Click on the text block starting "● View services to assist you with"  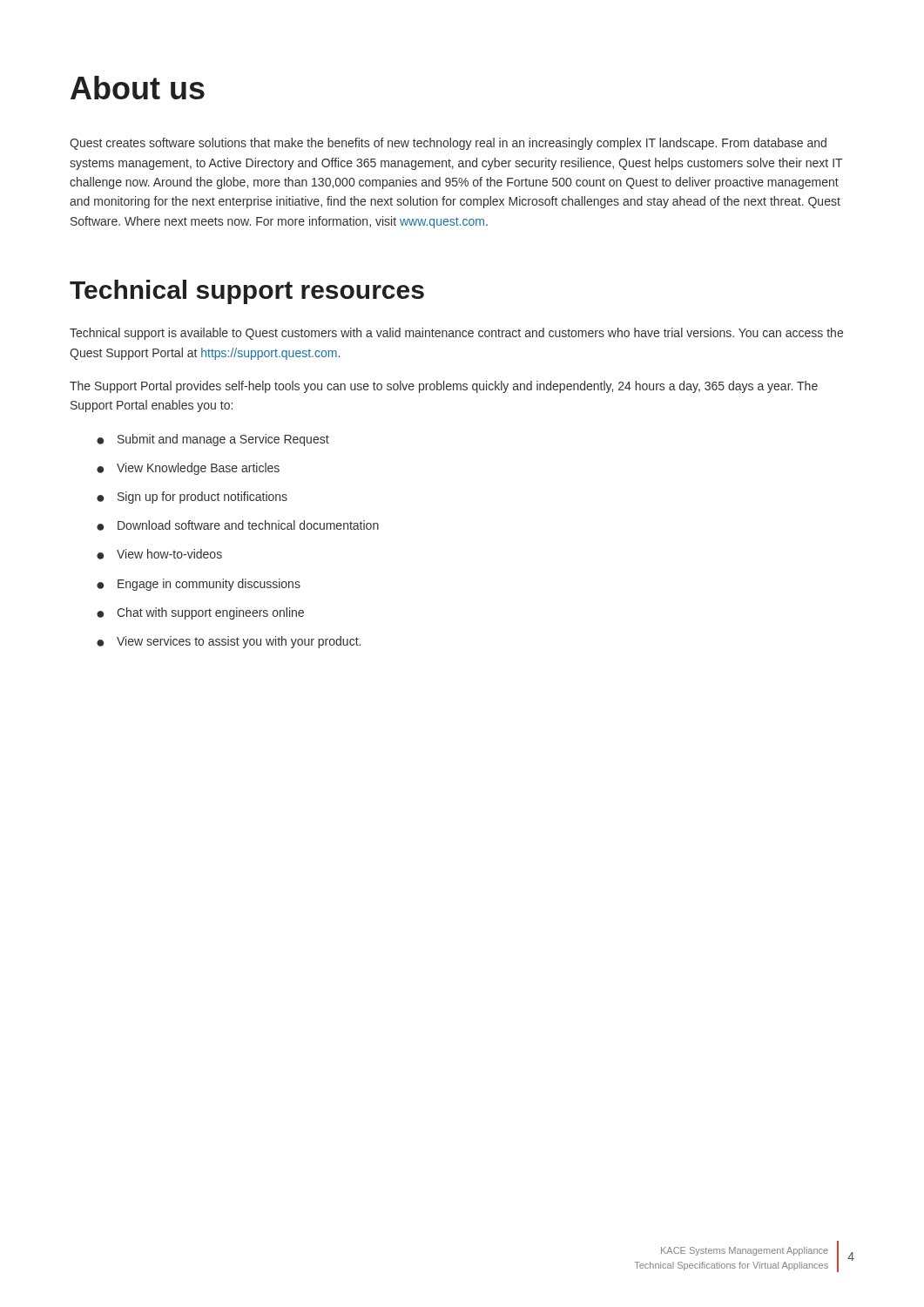tap(229, 642)
